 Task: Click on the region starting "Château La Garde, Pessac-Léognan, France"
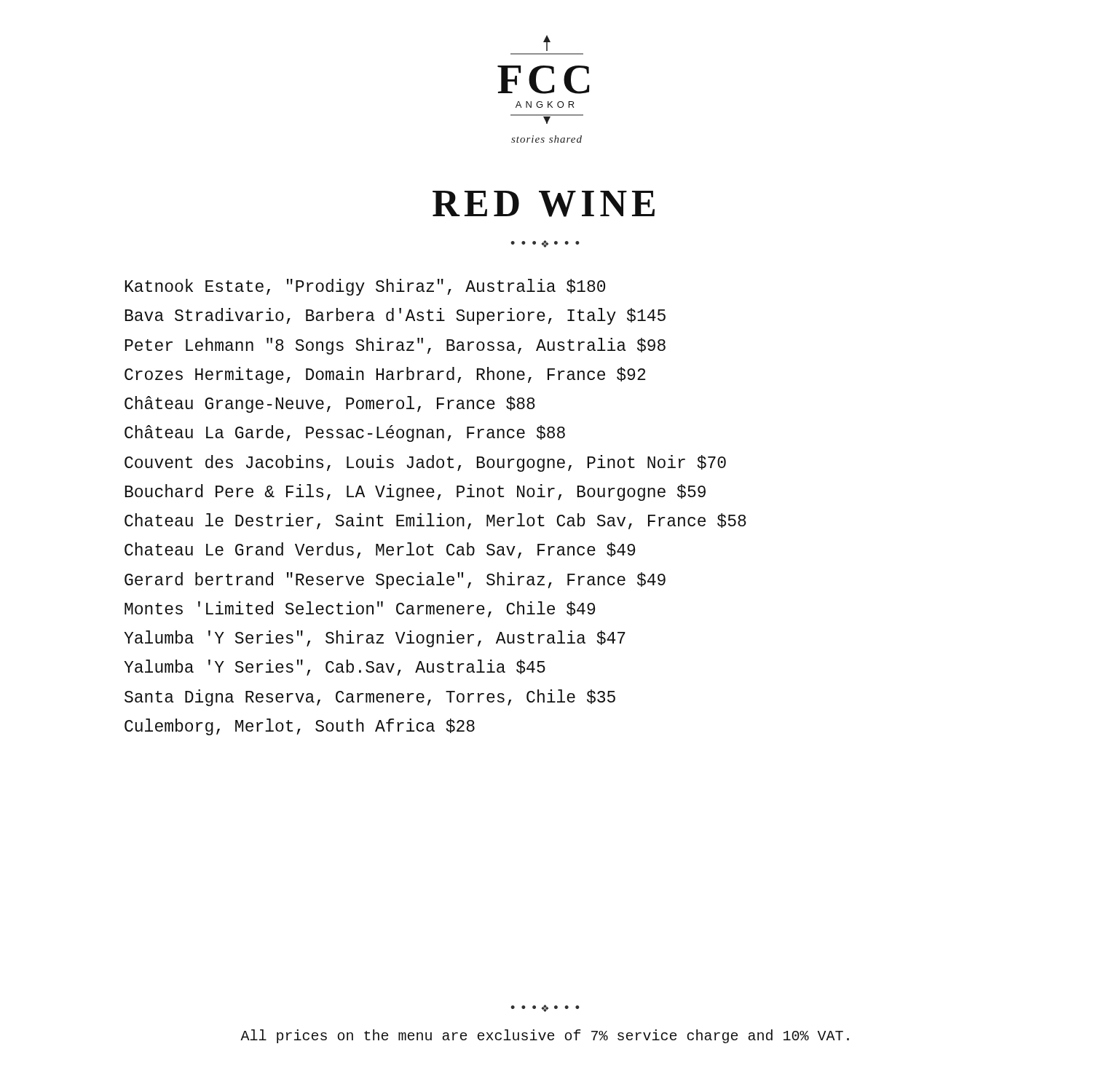(x=345, y=434)
